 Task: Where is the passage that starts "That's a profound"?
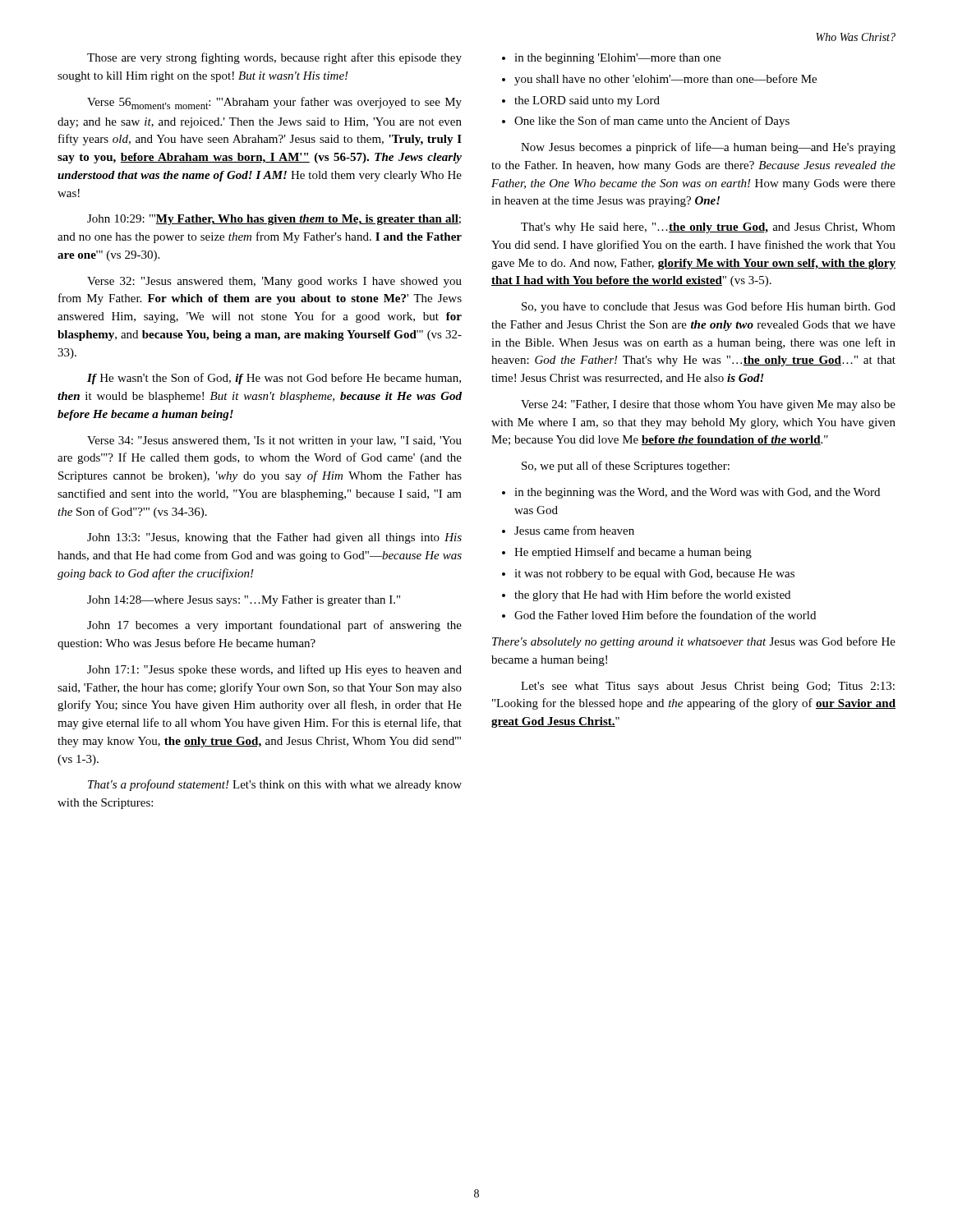pos(260,794)
